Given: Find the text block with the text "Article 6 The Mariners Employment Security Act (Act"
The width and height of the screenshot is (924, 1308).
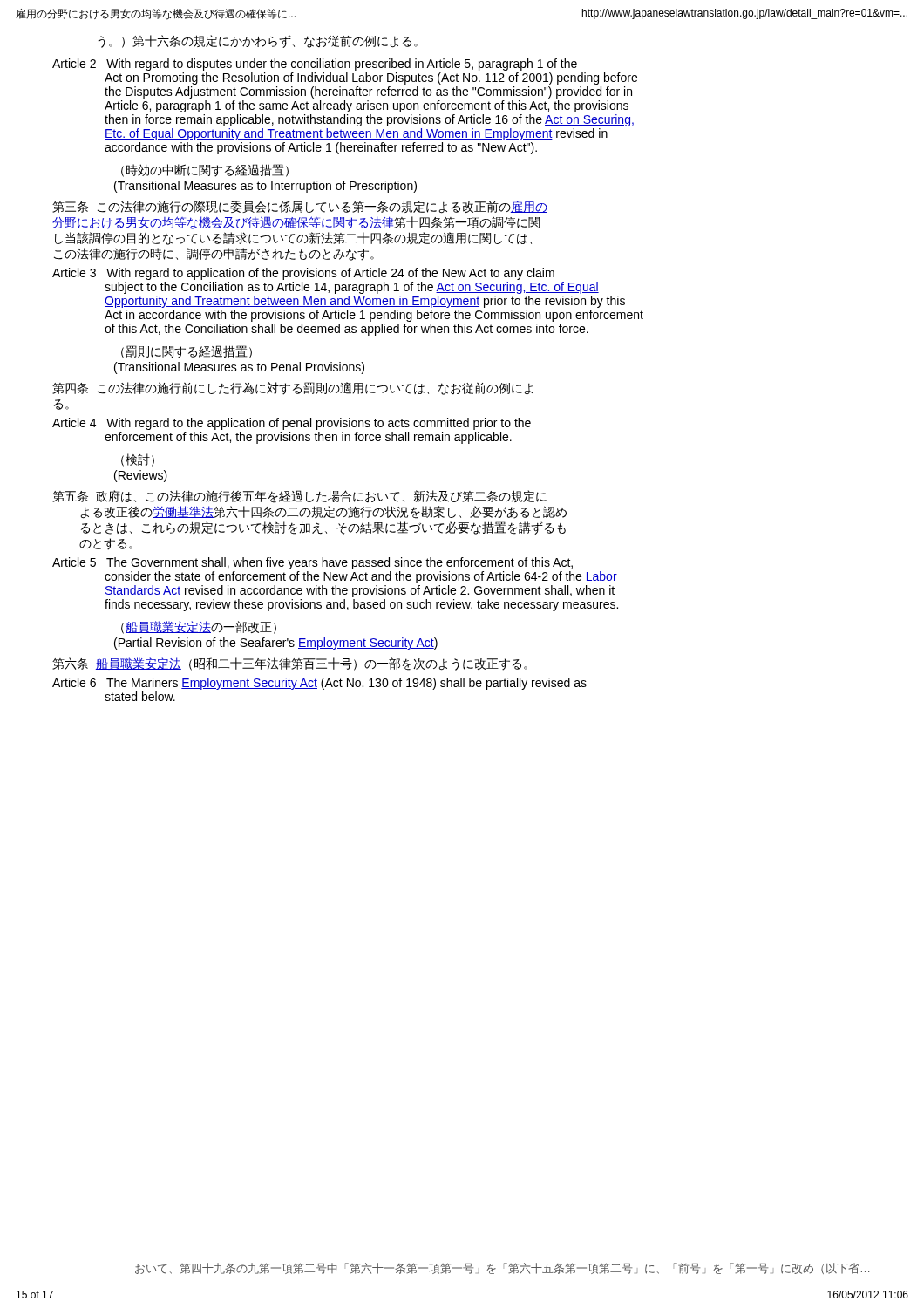Looking at the screenshot, I should point(462,690).
